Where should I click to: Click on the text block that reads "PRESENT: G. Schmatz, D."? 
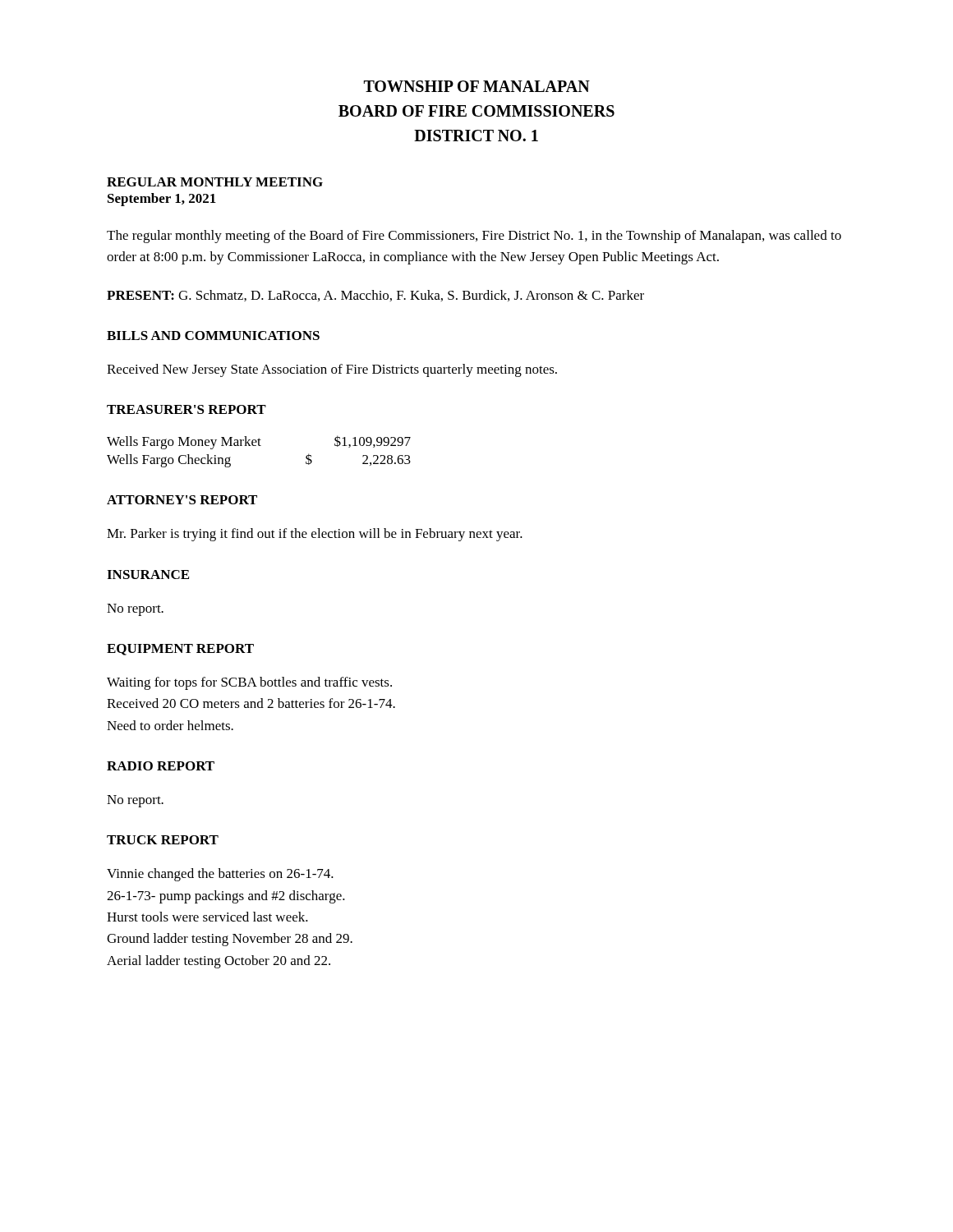pyautogui.click(x=376, y=295)
